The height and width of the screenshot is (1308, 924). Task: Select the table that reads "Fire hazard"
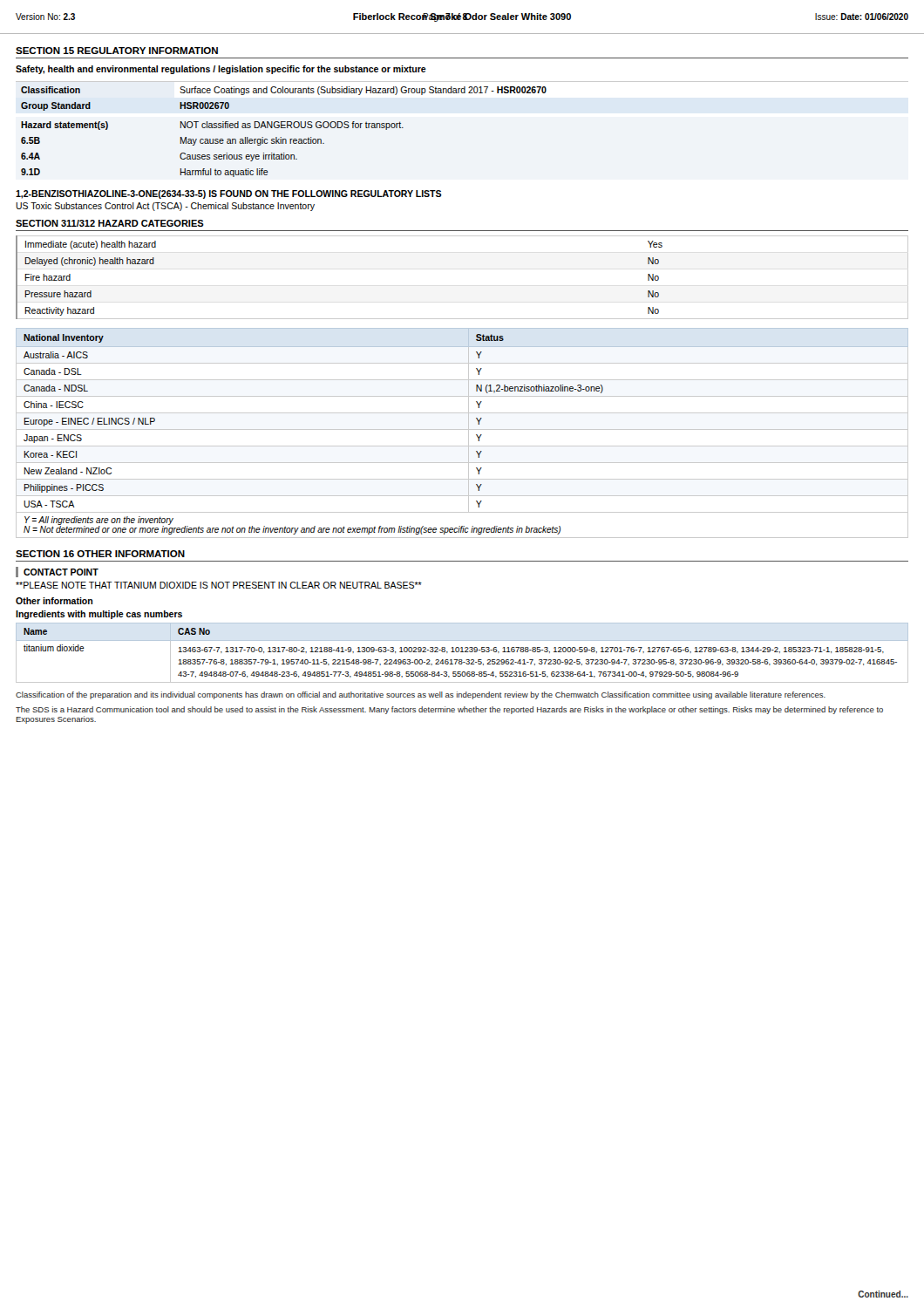(462, 277)
